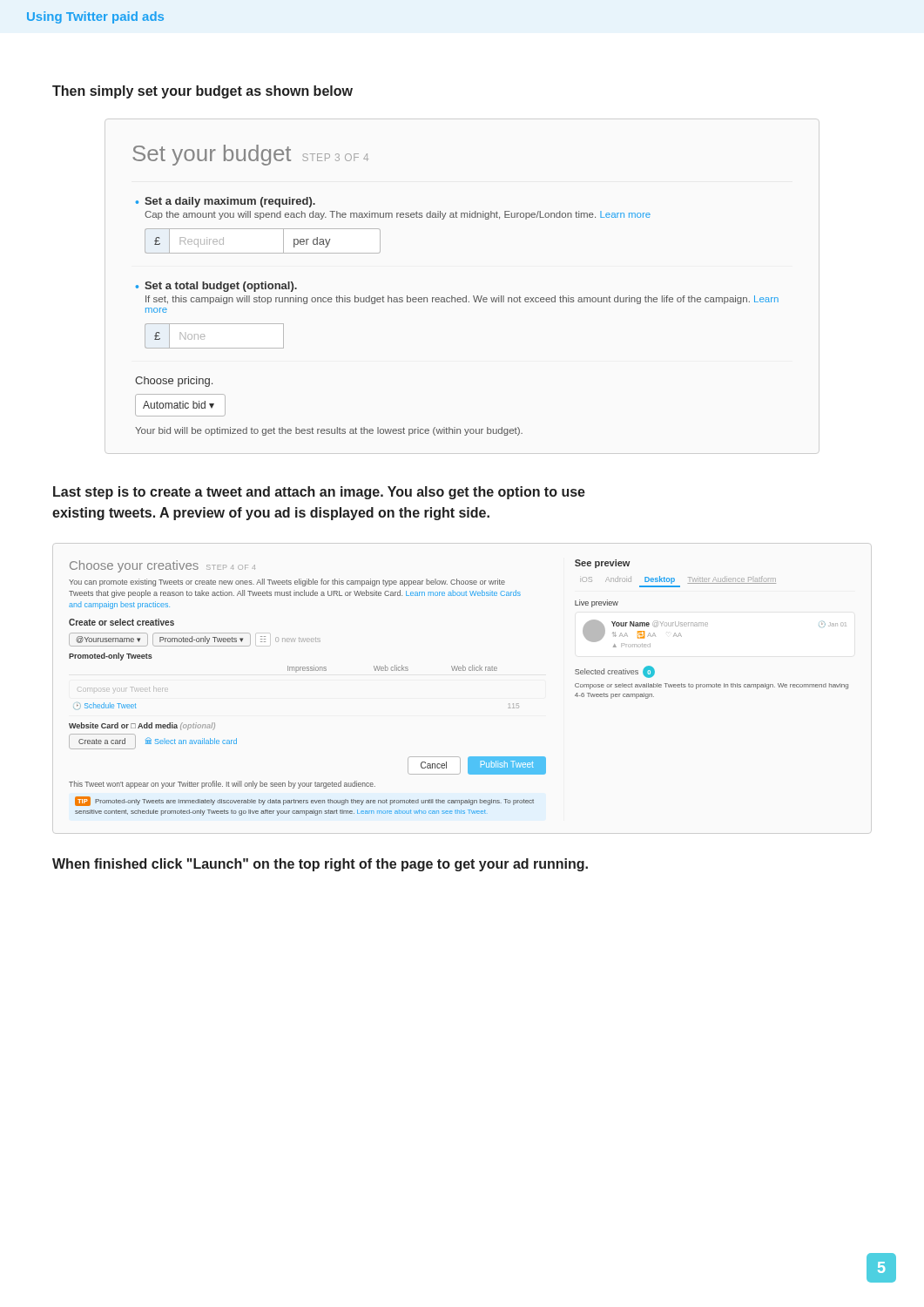
Task: Select the passage starting "Last step is to create a tweet and"
Action: click(319, 502)
